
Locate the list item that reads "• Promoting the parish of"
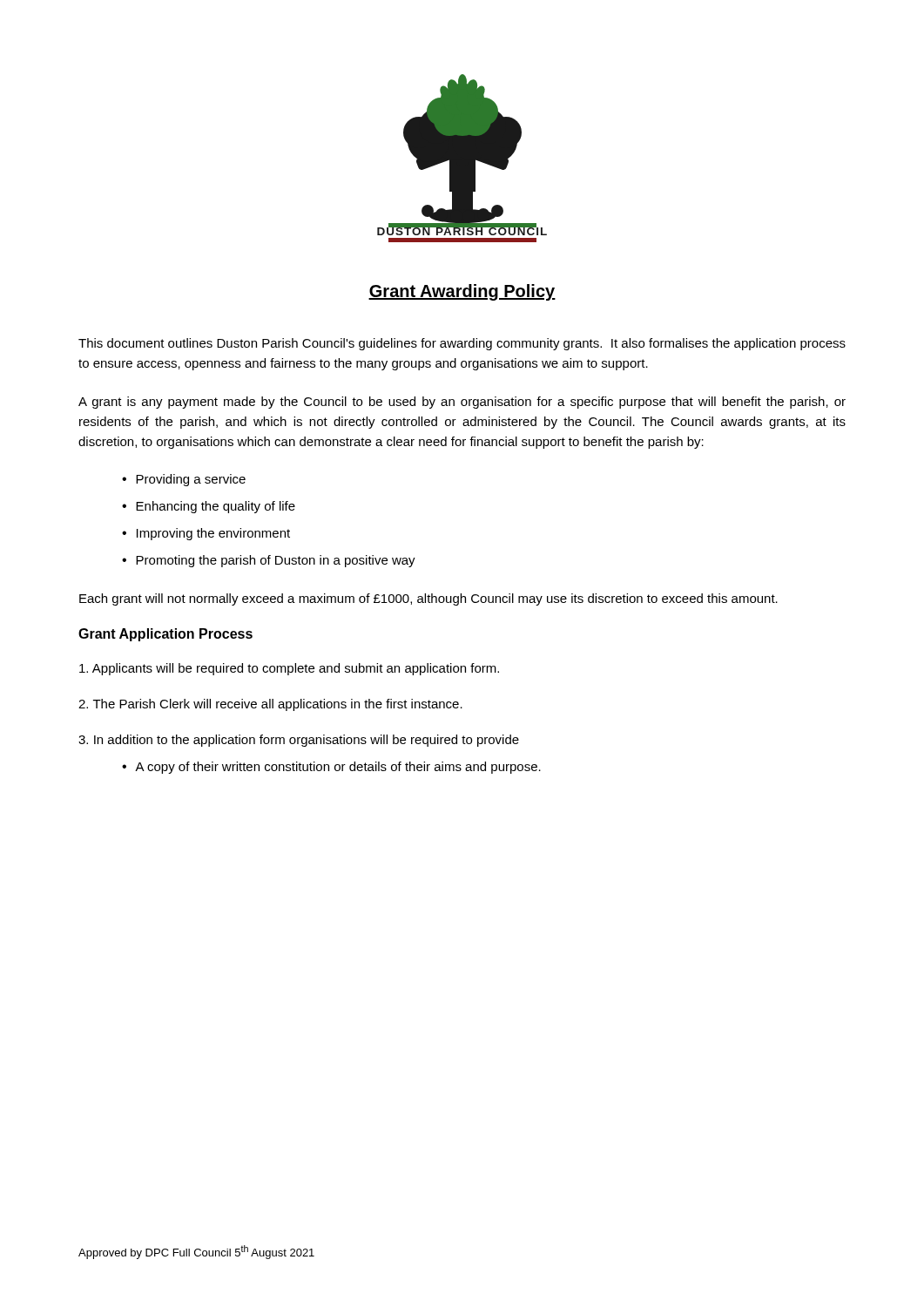269,560
